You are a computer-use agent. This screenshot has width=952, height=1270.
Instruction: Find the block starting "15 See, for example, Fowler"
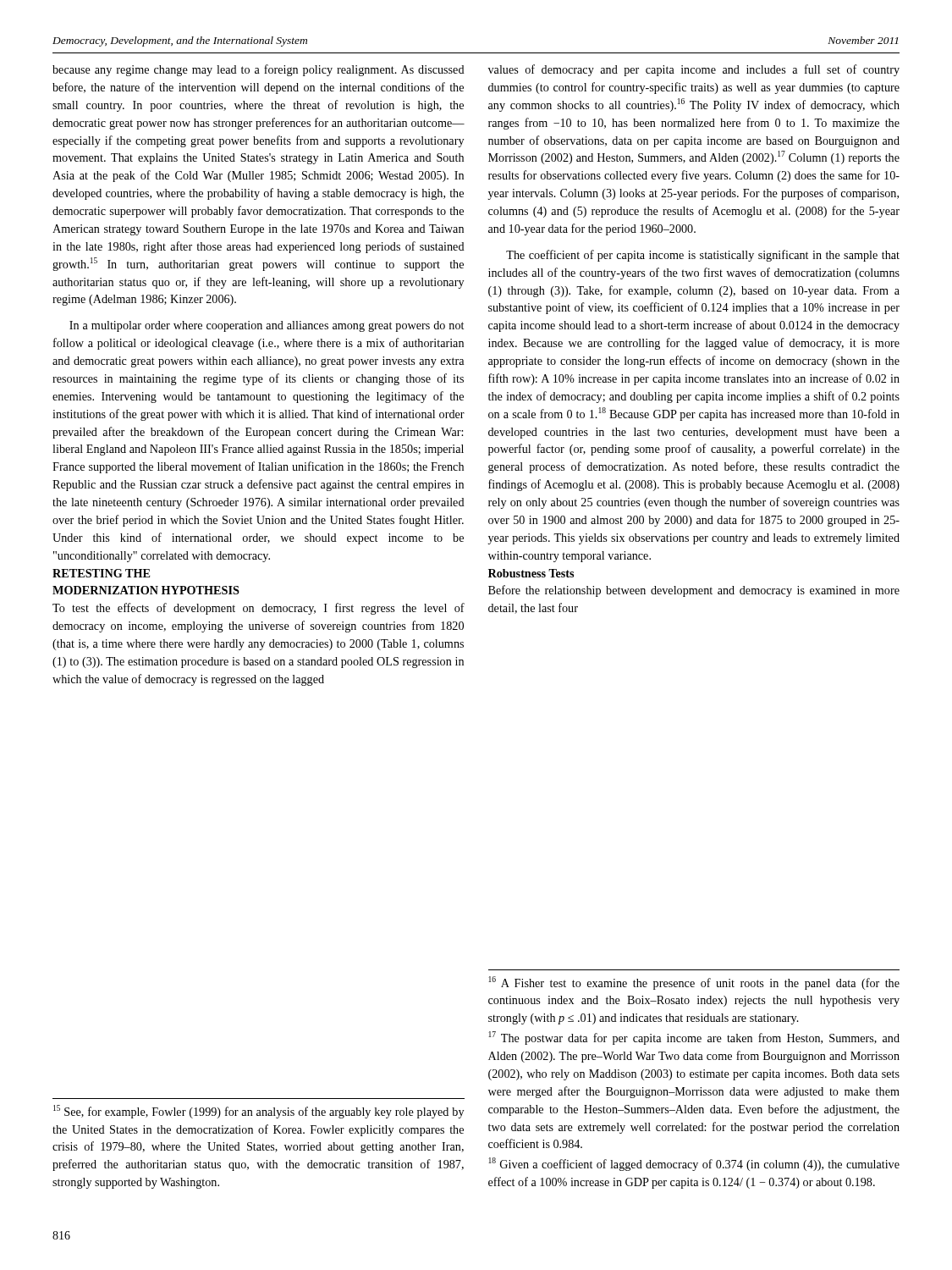258,1147
